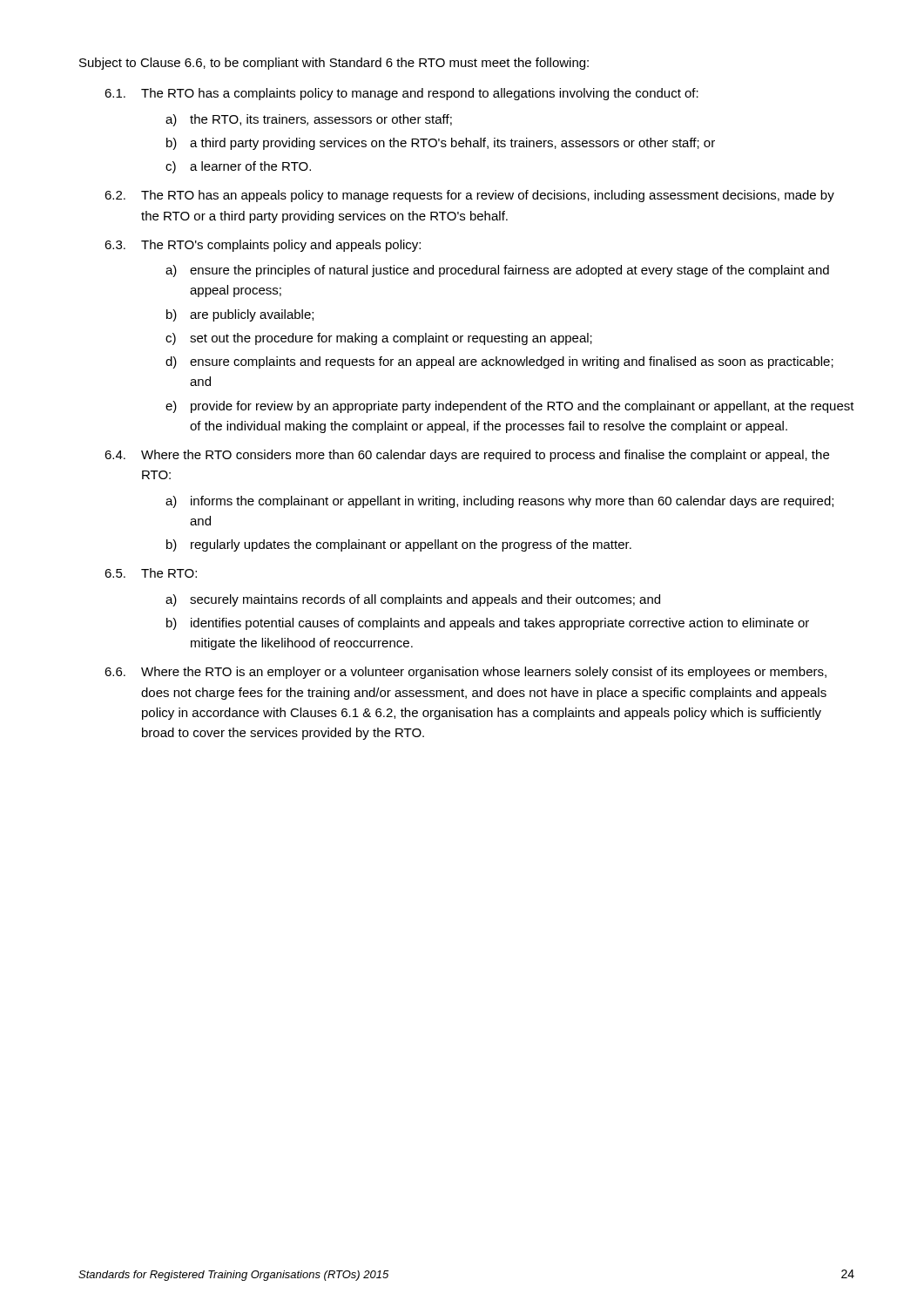Find the list item with the text "a) ensure the principles"
Screen dimensions: 1307x924
click(x=510, y=280)
